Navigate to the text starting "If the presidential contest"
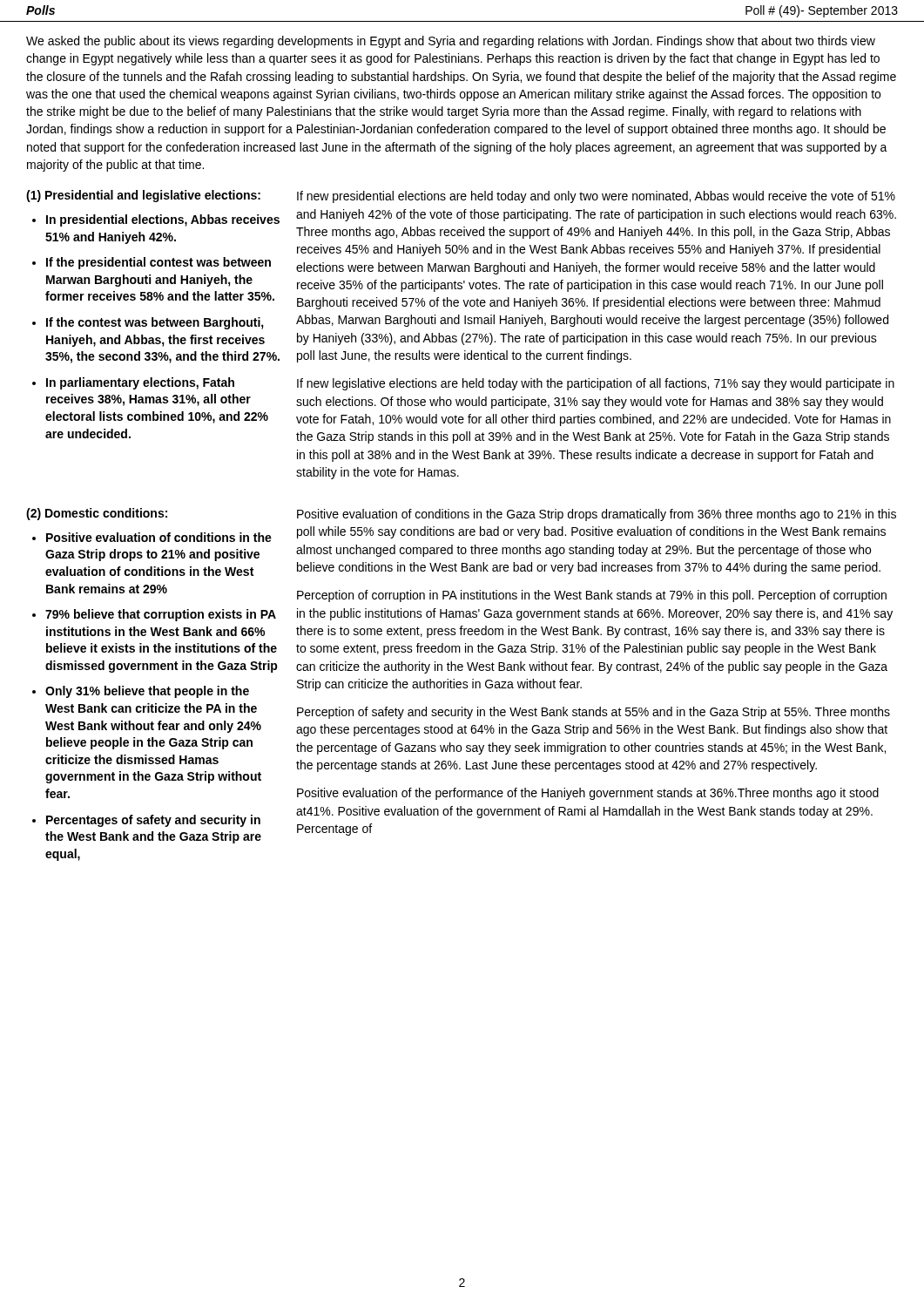The width and height of the screenshot is (924, 1307). (x=160, y=279)
